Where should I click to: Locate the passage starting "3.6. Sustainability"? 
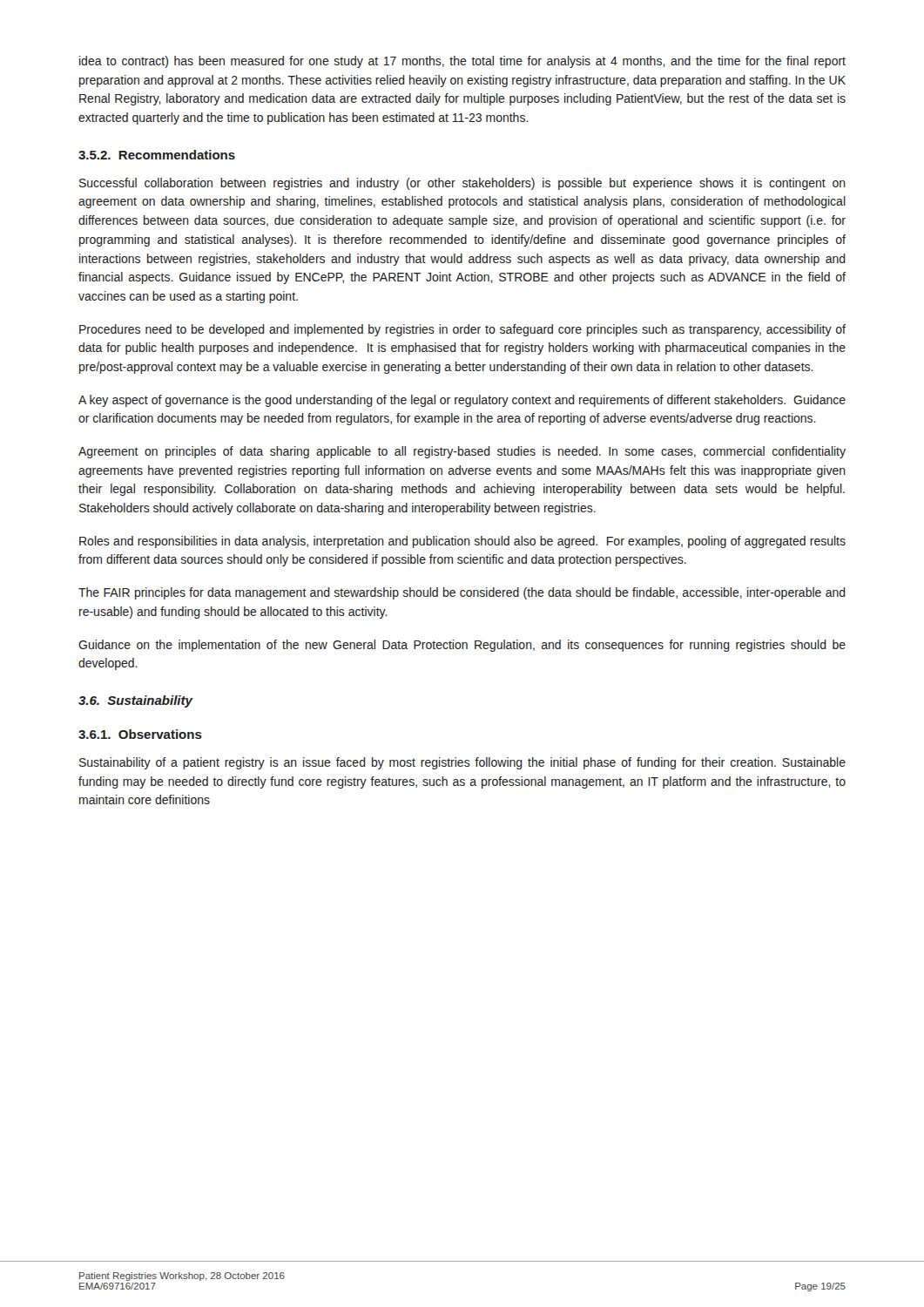coord(135,700)
